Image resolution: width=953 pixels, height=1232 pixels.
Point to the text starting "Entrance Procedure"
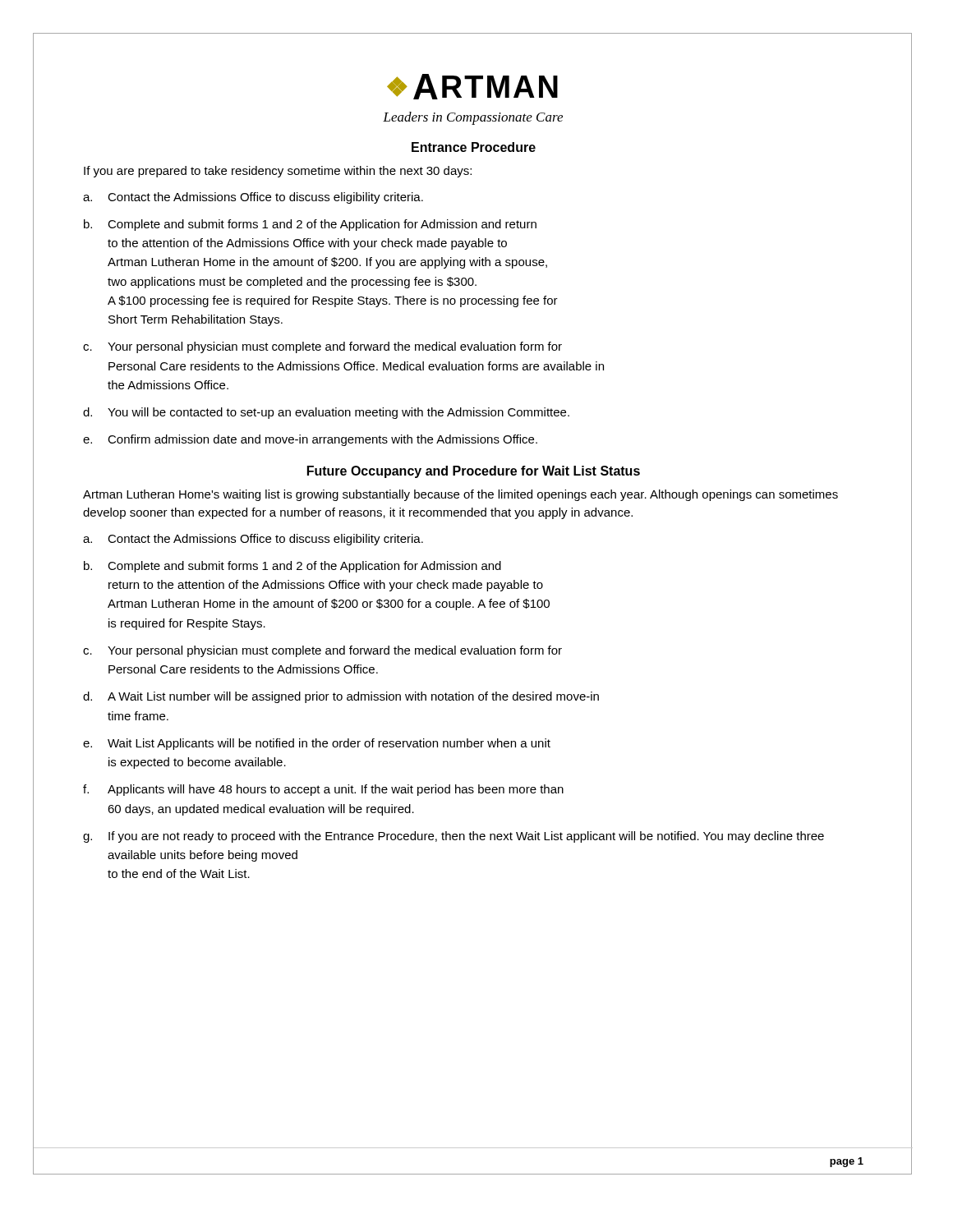473,147
